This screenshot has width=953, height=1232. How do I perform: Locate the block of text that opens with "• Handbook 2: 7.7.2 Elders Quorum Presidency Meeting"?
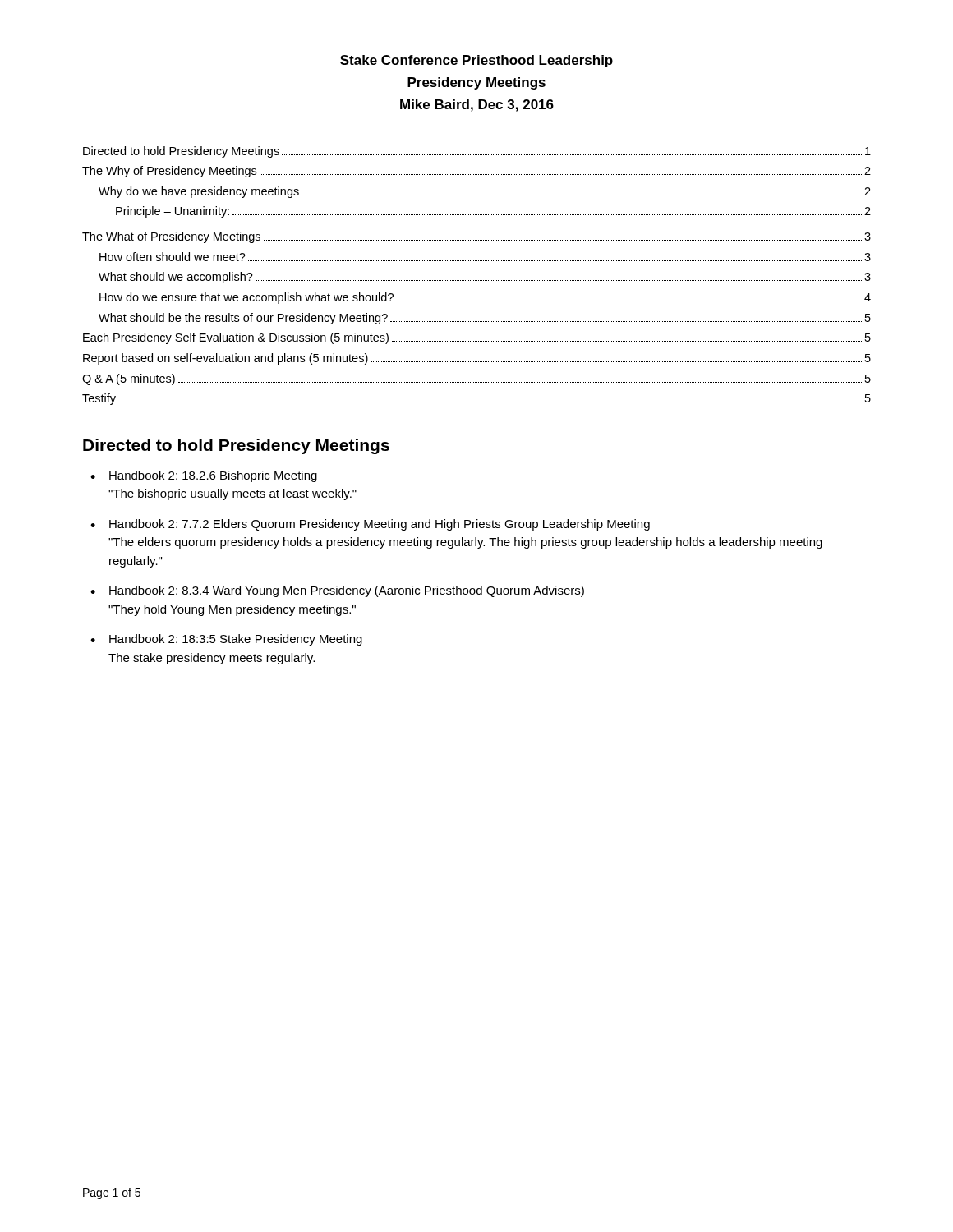[481, 543]
